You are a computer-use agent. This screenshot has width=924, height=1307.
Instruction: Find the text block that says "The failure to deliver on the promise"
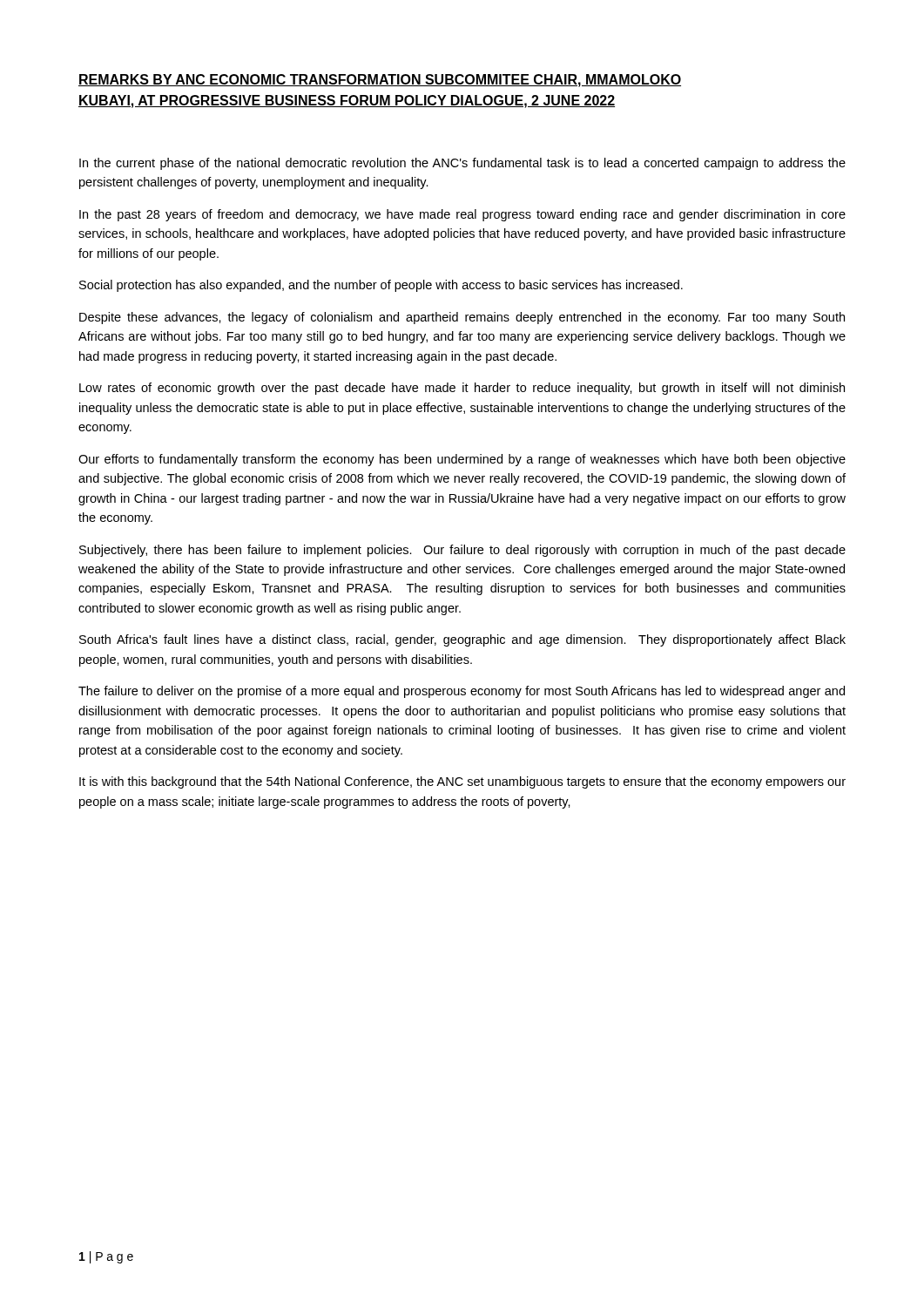(462, 721)
